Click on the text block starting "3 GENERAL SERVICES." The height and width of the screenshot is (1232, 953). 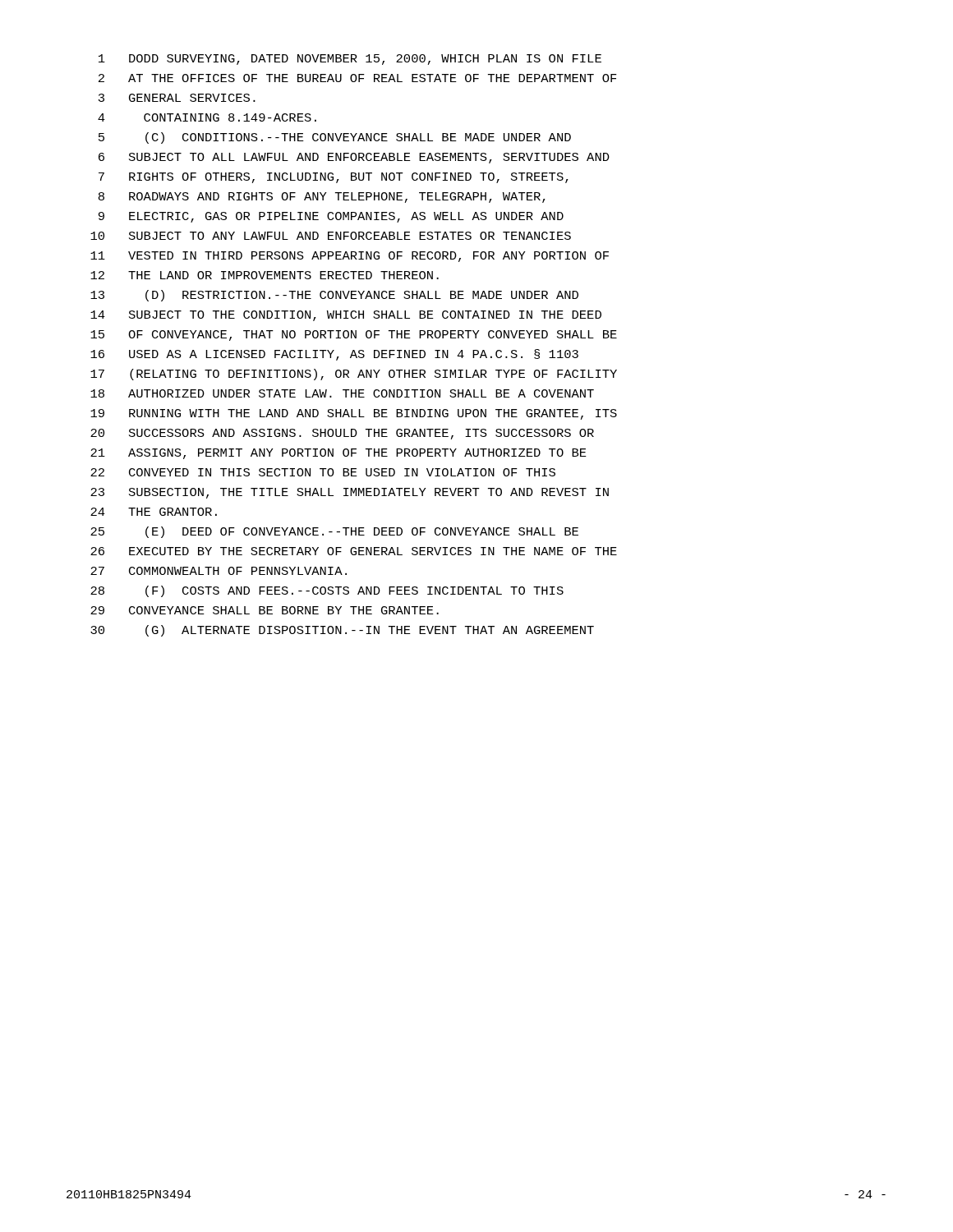pyautogui.click(x=177, y=98)
